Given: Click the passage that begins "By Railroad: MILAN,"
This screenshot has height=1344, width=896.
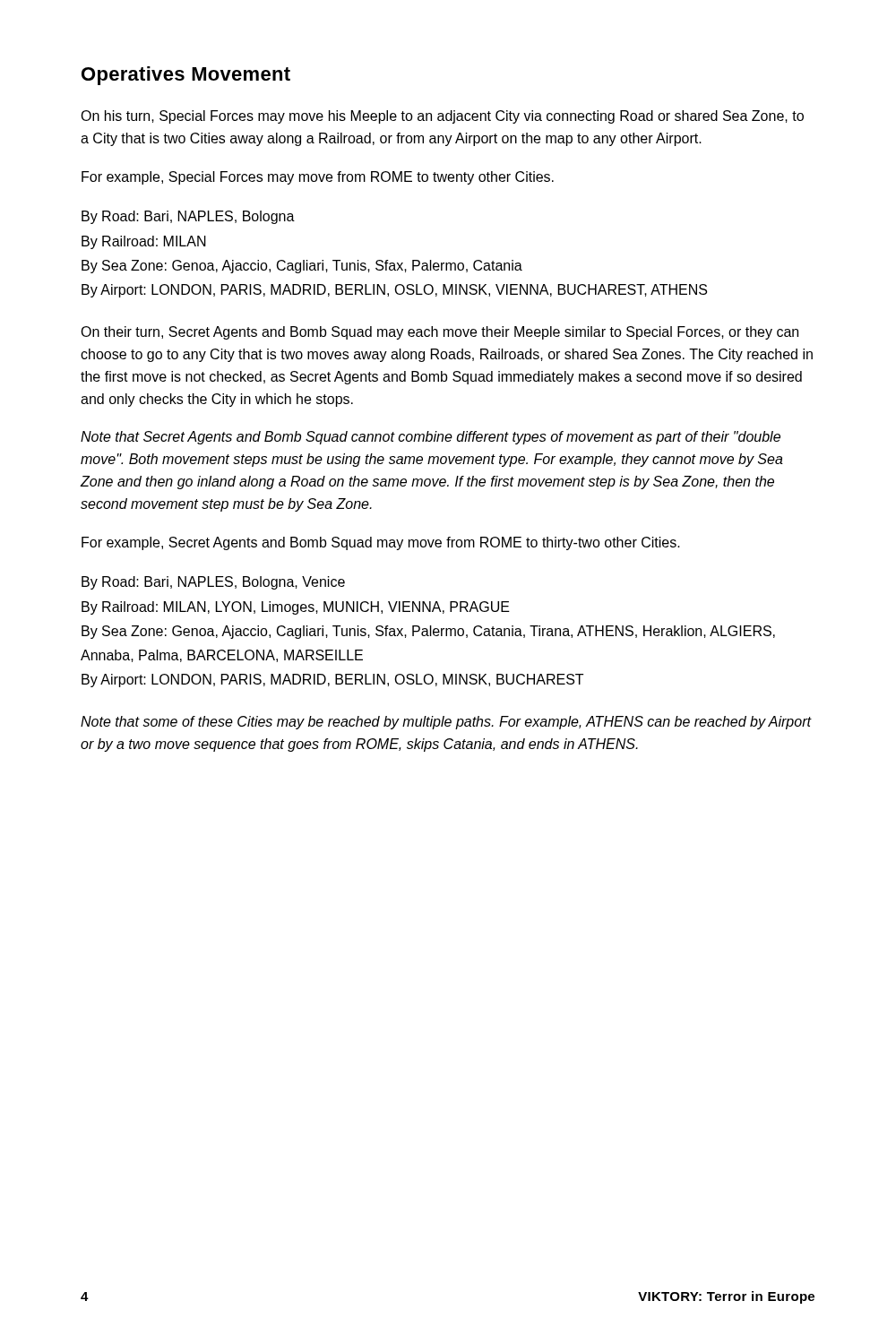Looking at the screenshot, I should click(x=295, y=607).
